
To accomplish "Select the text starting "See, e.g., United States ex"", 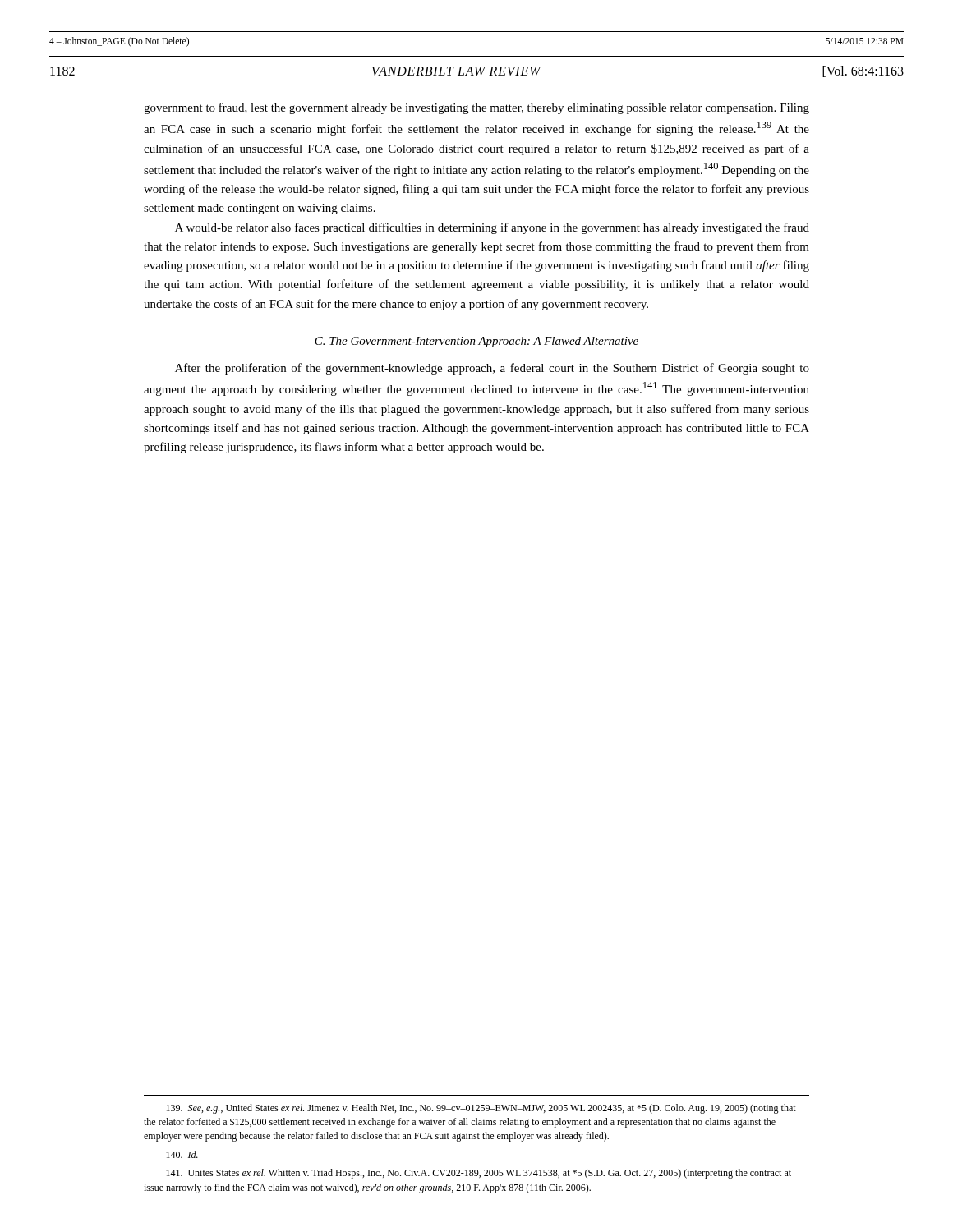I will coord(476,1123).
